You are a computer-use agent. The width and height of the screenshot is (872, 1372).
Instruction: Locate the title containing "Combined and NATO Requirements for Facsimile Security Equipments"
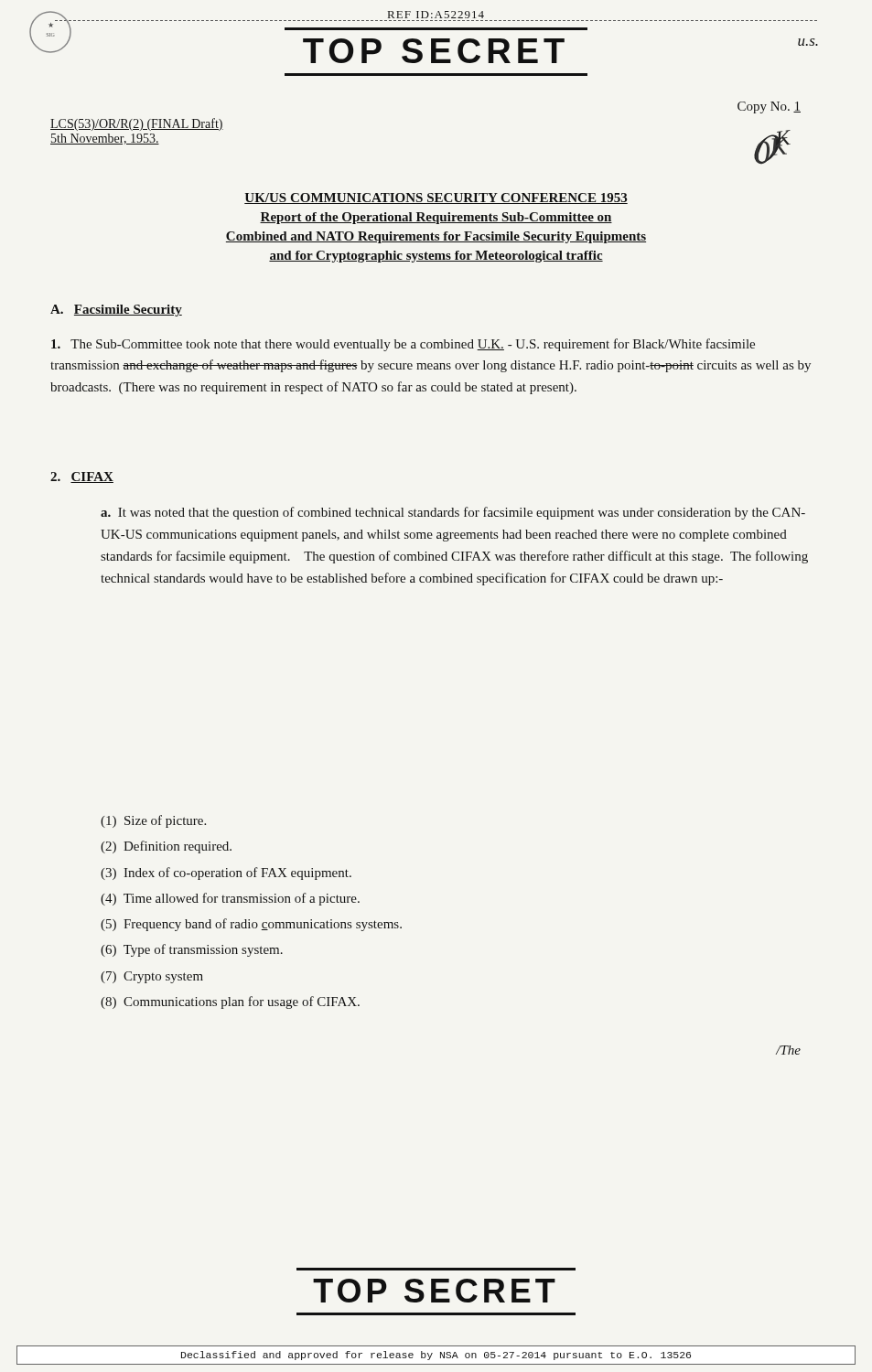pyautogui.click(x=436, y=236)
